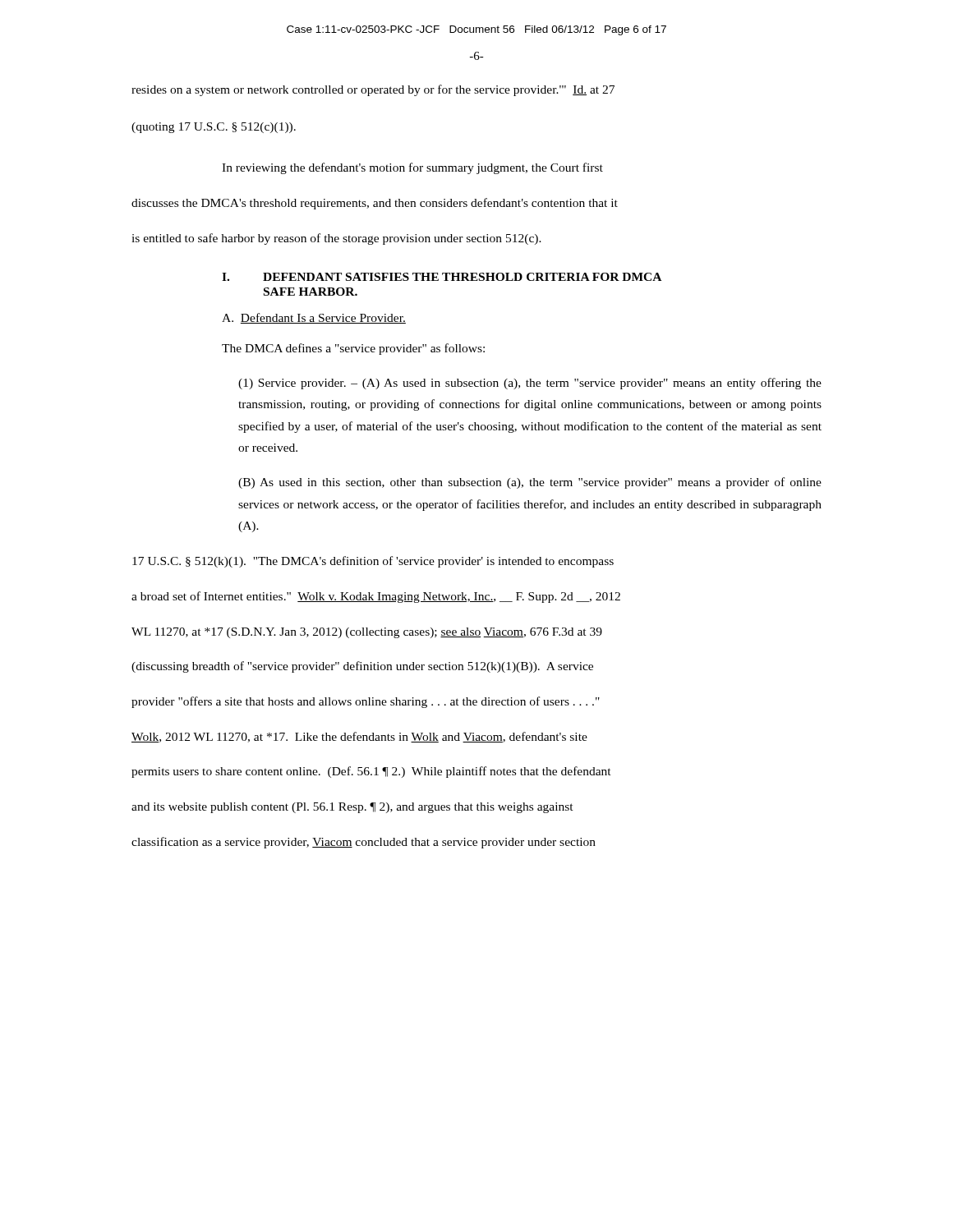Locate the block of text that opens with "permits users to share content online. (Def."
The image size is (953, 1232).
(371, 771)
